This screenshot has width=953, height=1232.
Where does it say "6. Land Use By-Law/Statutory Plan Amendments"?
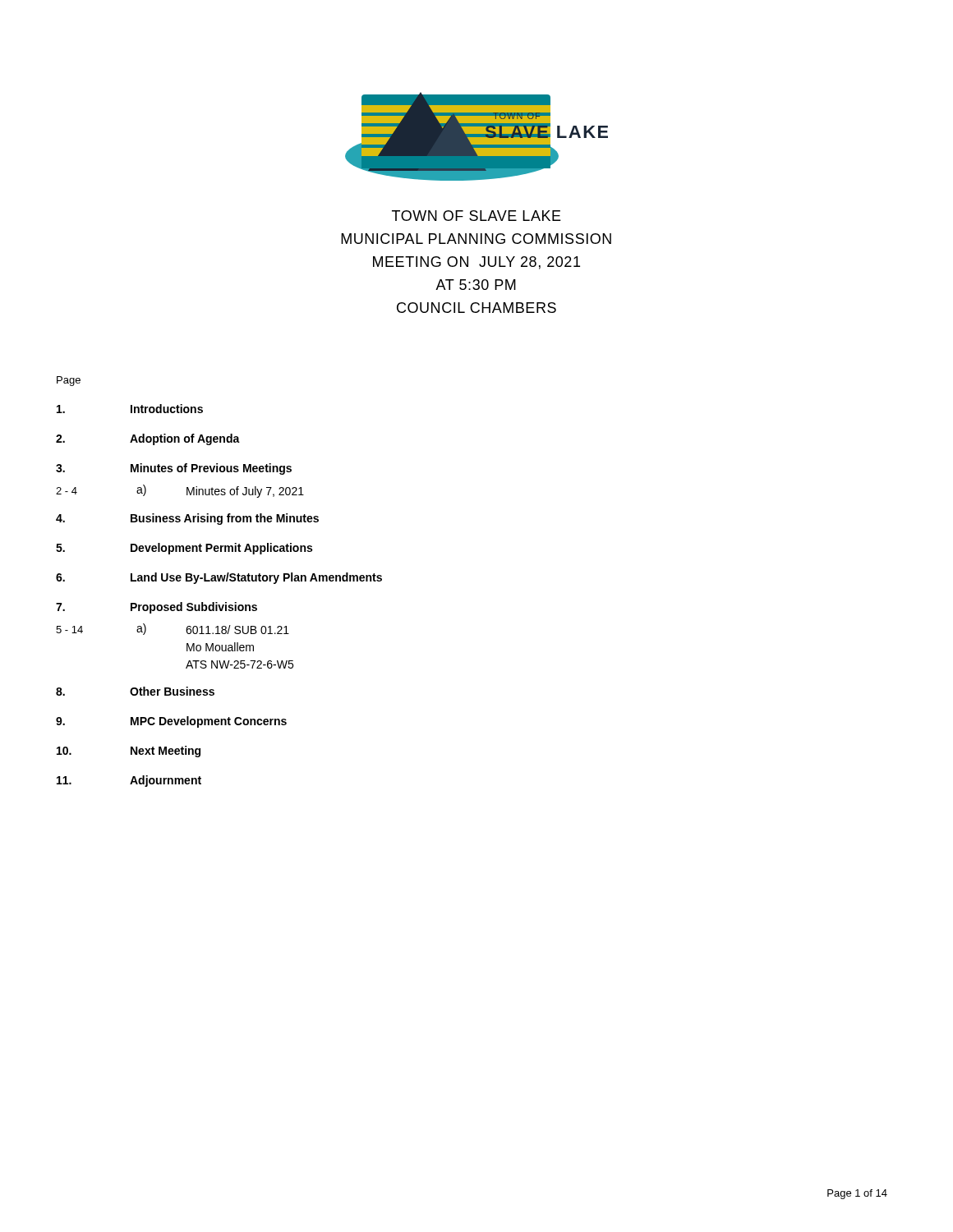coord(219,577)
